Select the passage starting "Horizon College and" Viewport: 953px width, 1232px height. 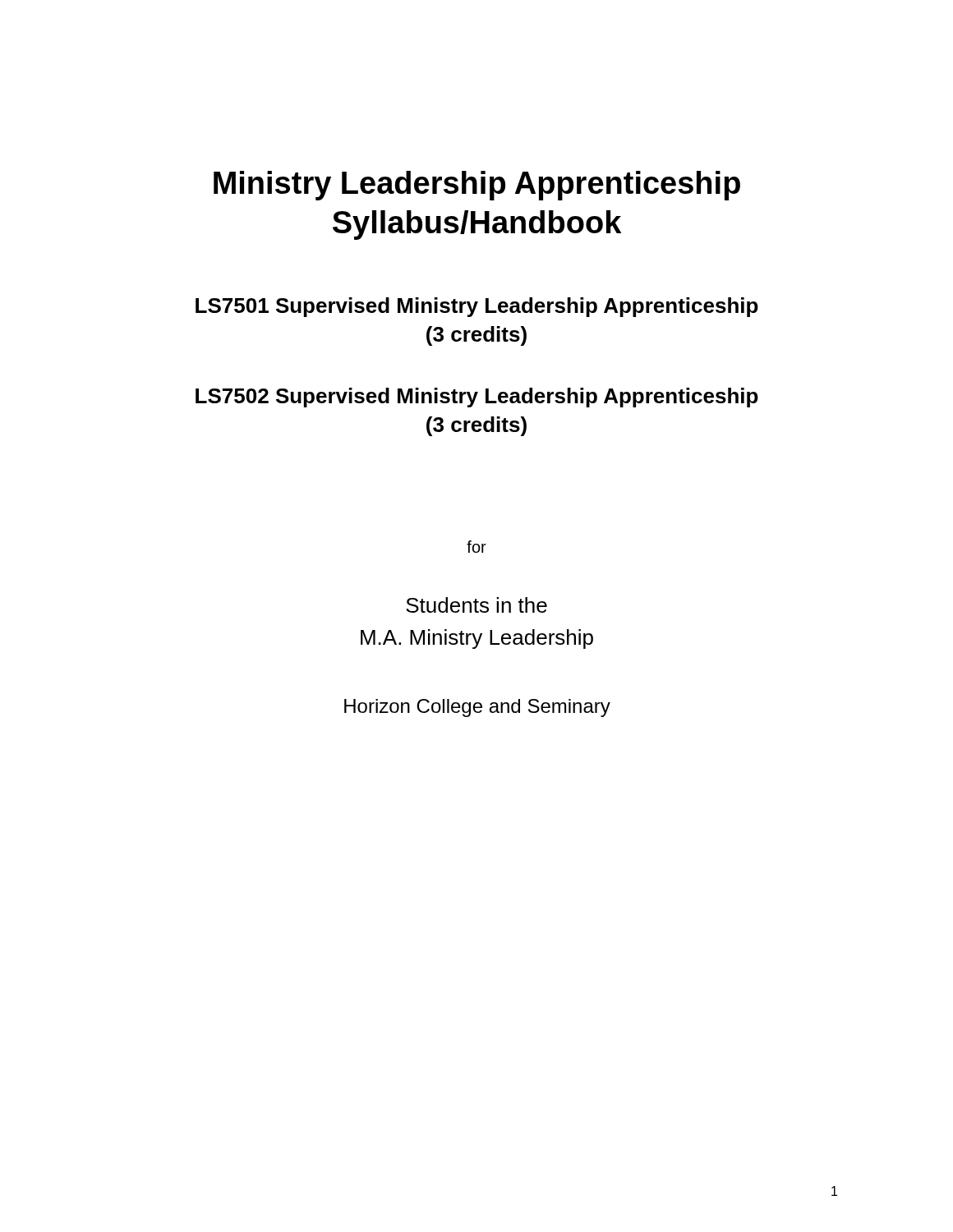[476, 707]
